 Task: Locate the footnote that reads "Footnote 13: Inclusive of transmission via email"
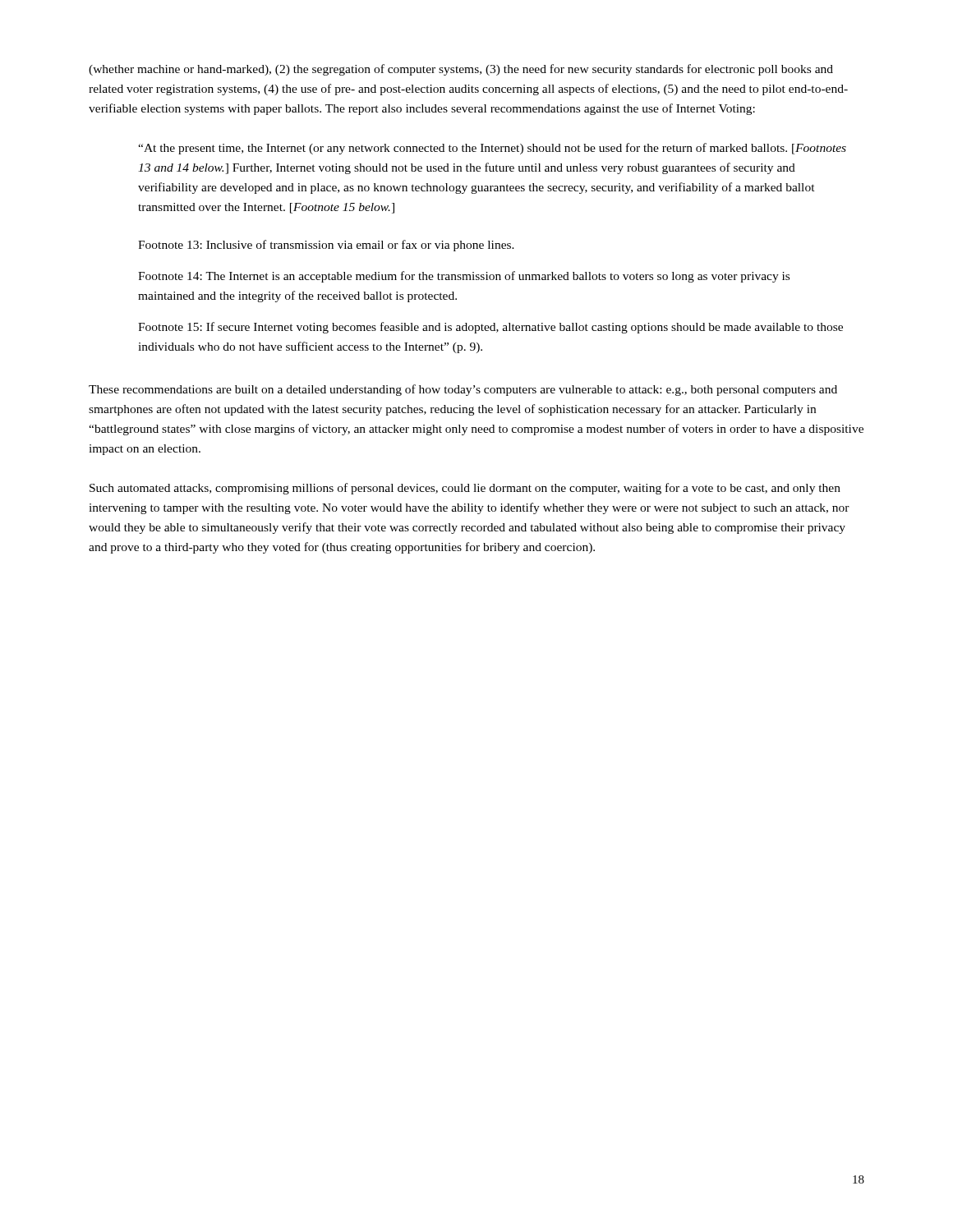[x=326, y=244]
